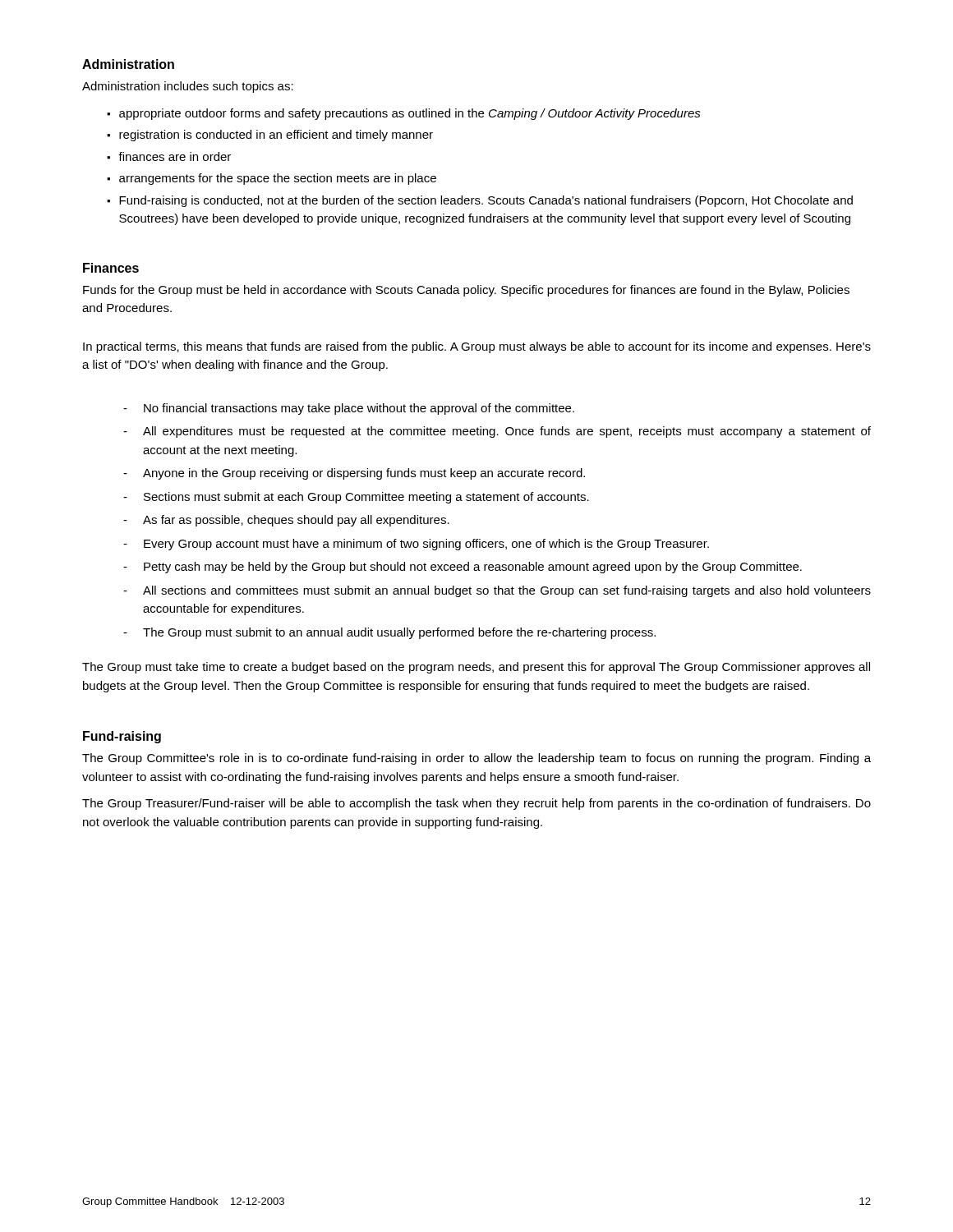The image size is (953, 1232).
Task: Point to the block beginning "-Every Group account"
Action: point(497,544)
